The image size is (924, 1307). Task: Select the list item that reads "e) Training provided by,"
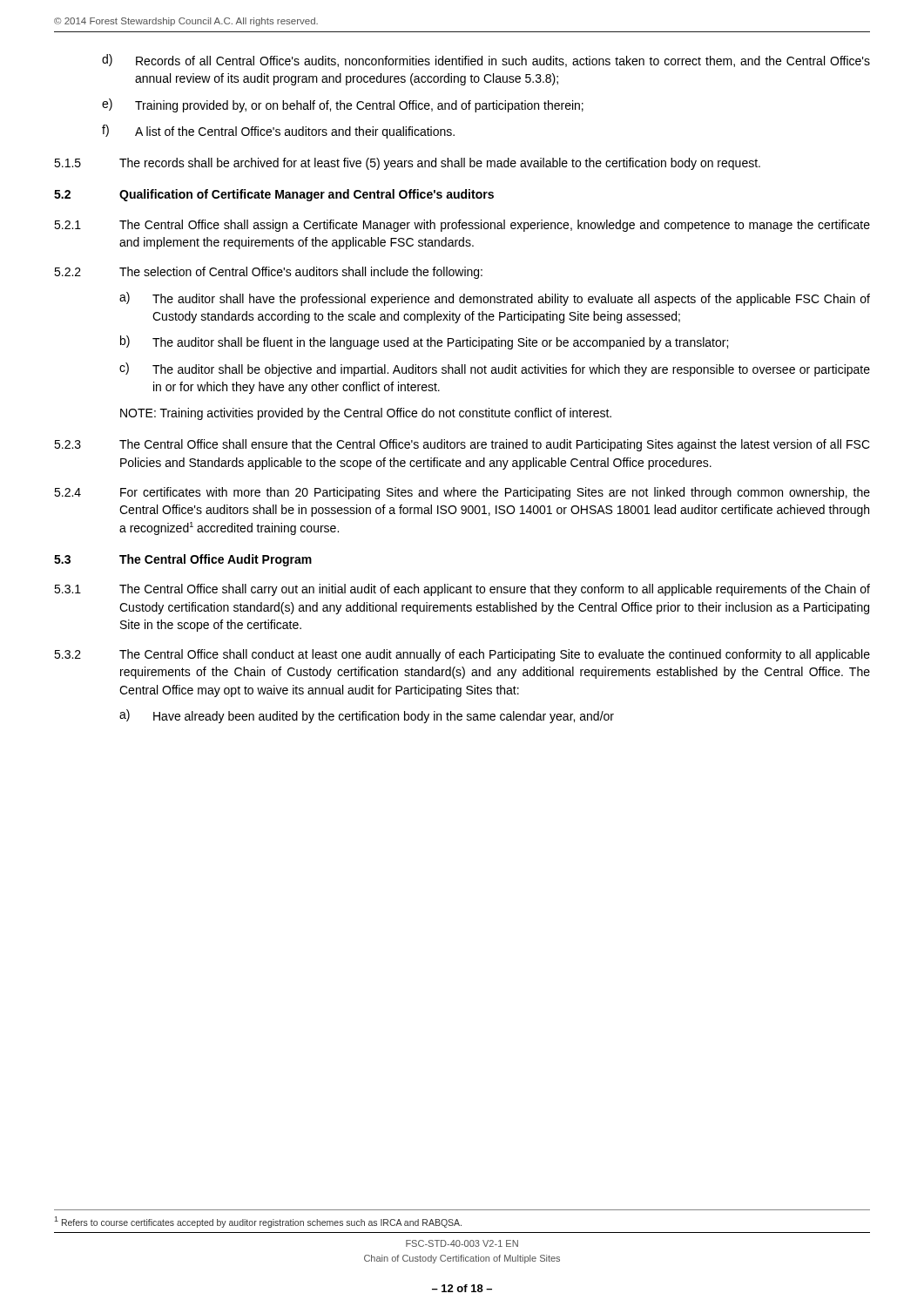point(486,105)
